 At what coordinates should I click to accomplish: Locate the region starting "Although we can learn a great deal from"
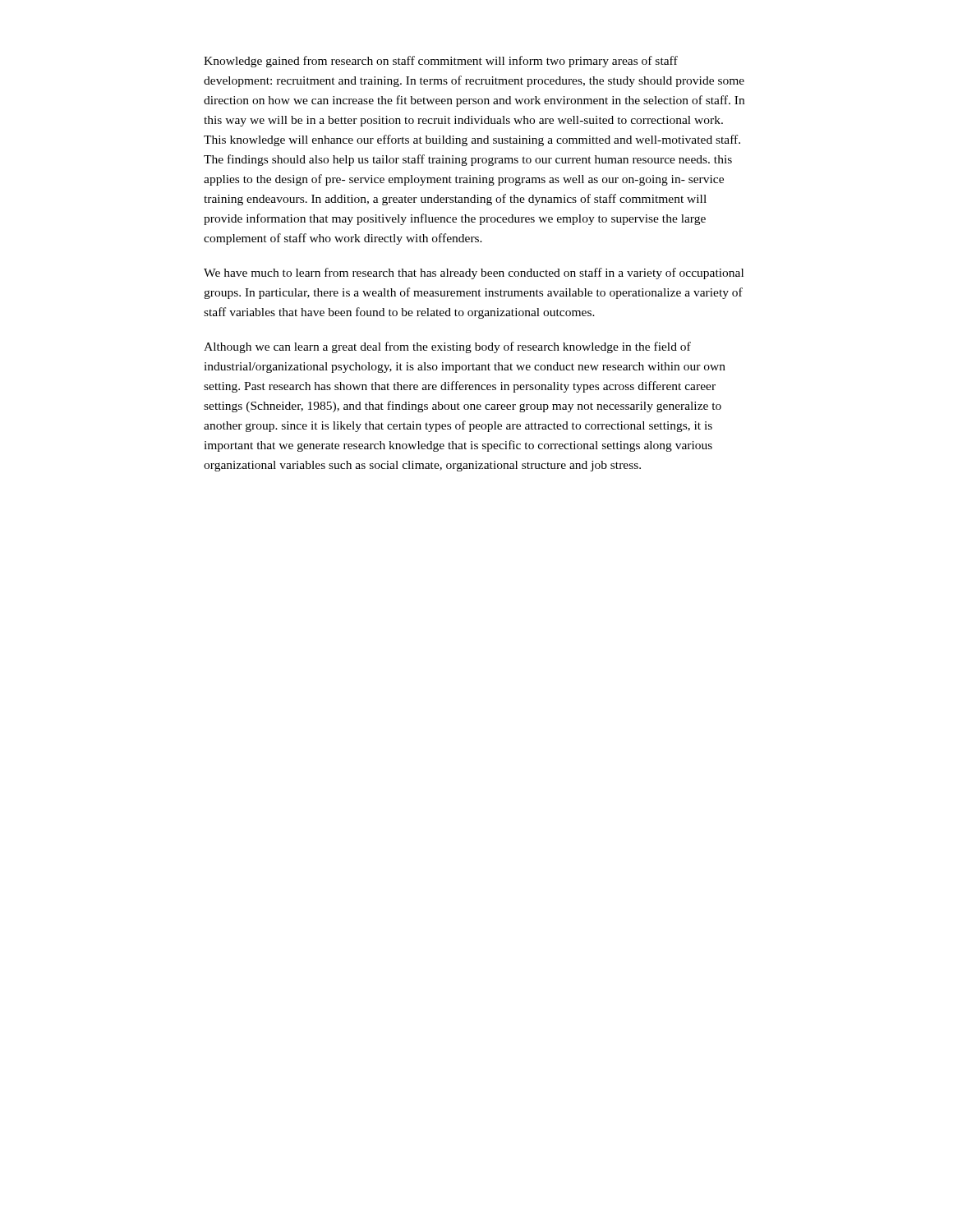(465, 406)
